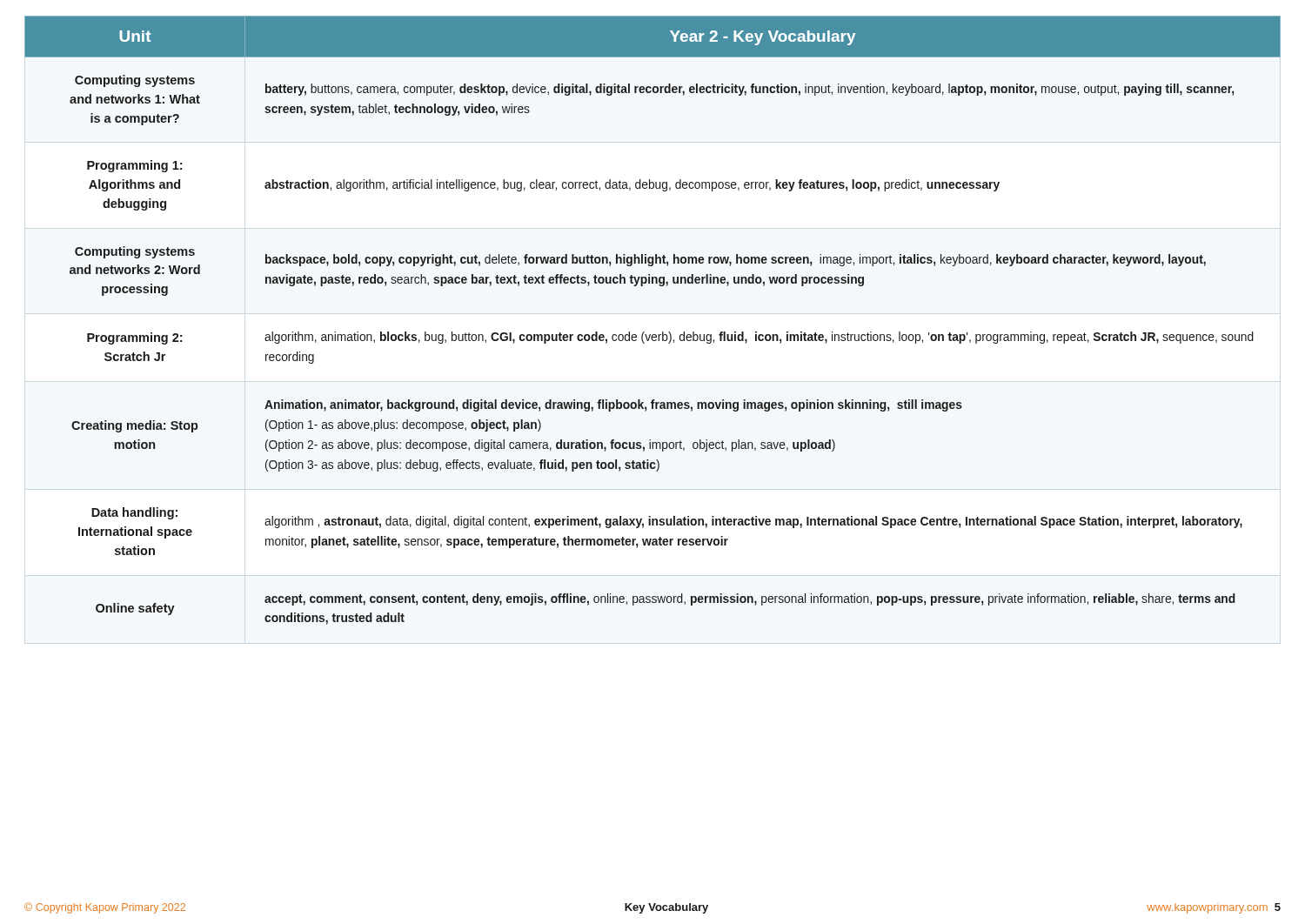
Task: Locate the table
Action: [x=652, y=330]
